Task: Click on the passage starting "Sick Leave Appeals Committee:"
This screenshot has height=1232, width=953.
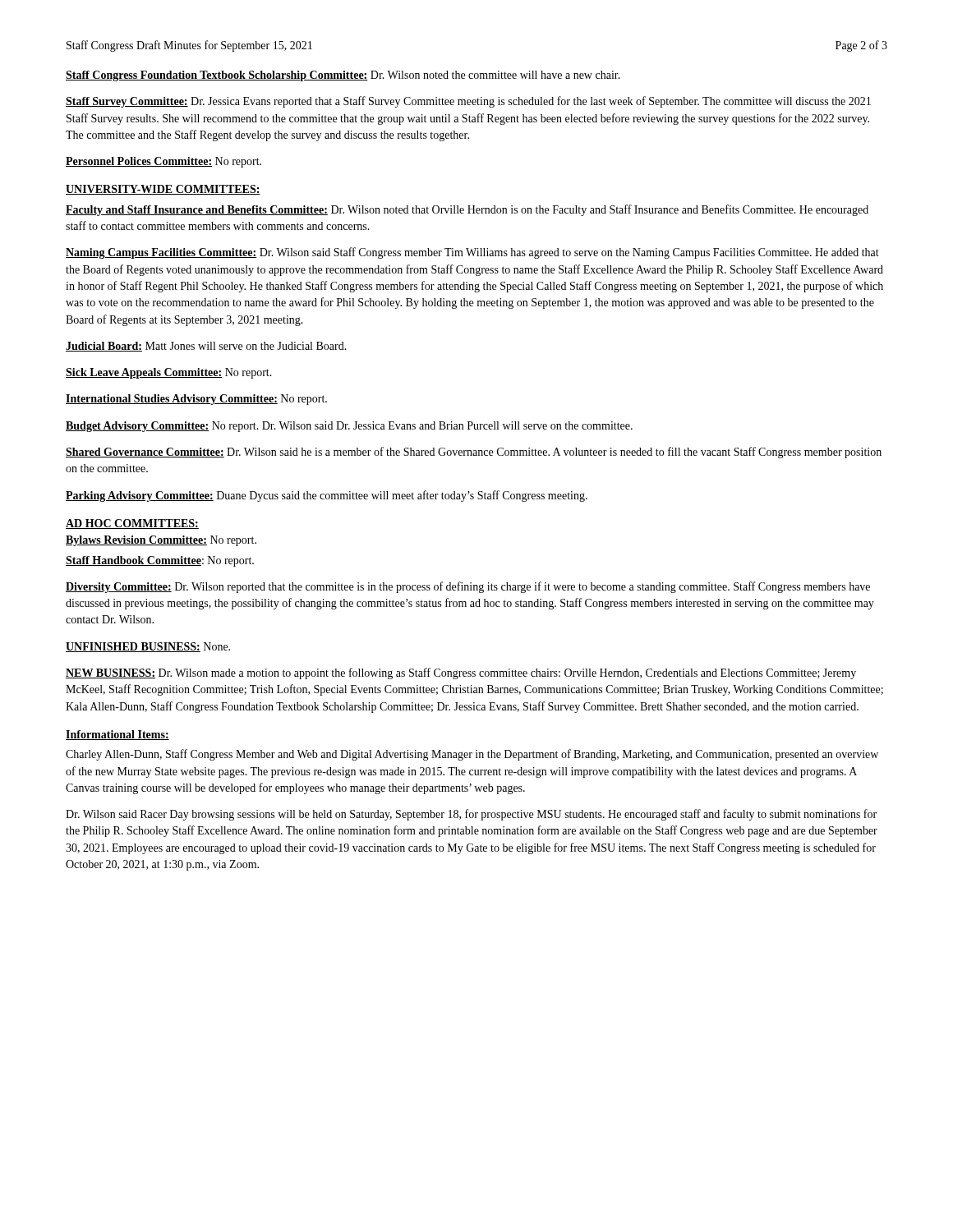Action: tap(169, 373)
